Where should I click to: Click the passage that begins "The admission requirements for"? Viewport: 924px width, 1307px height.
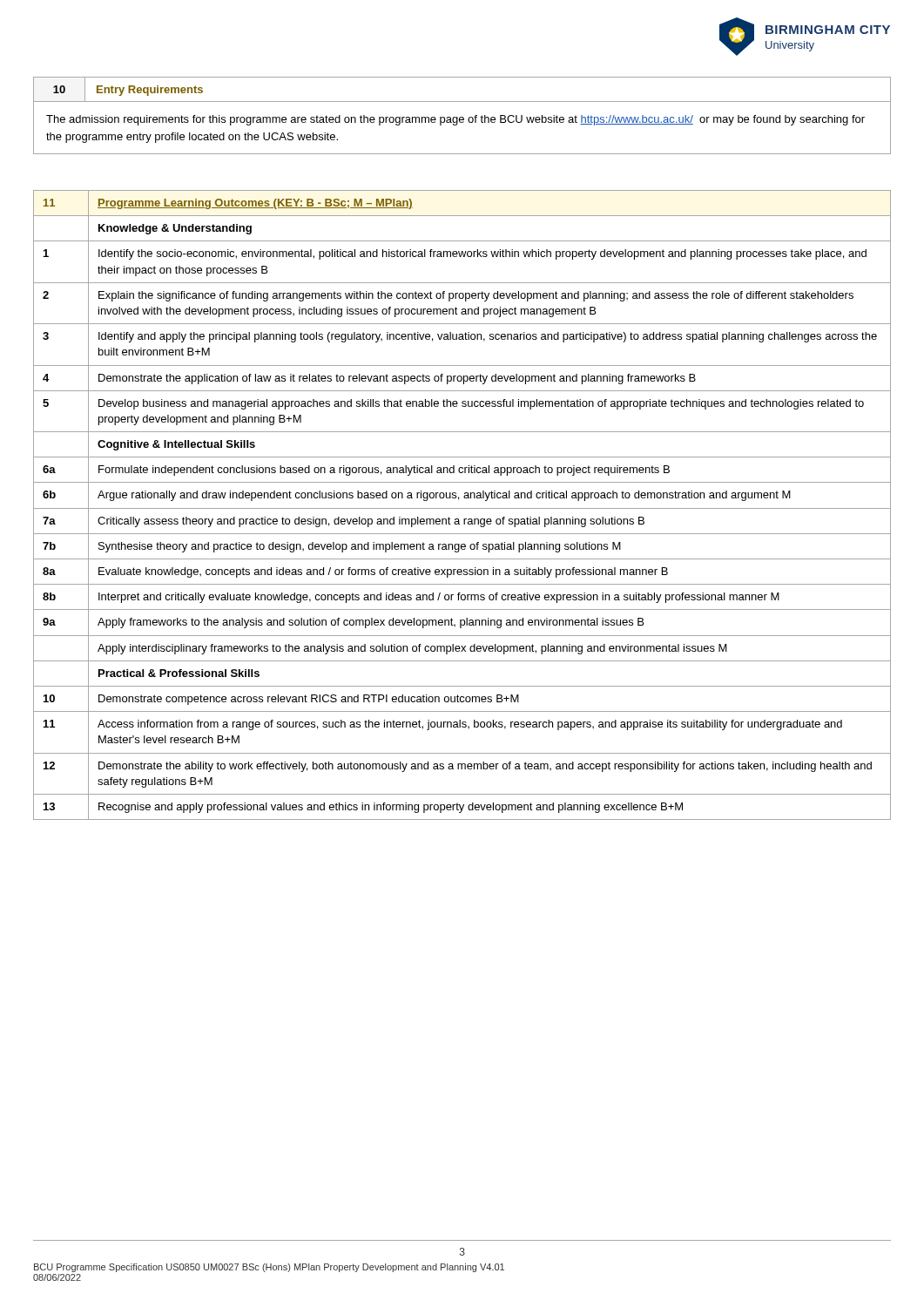[x=456, y=127]
